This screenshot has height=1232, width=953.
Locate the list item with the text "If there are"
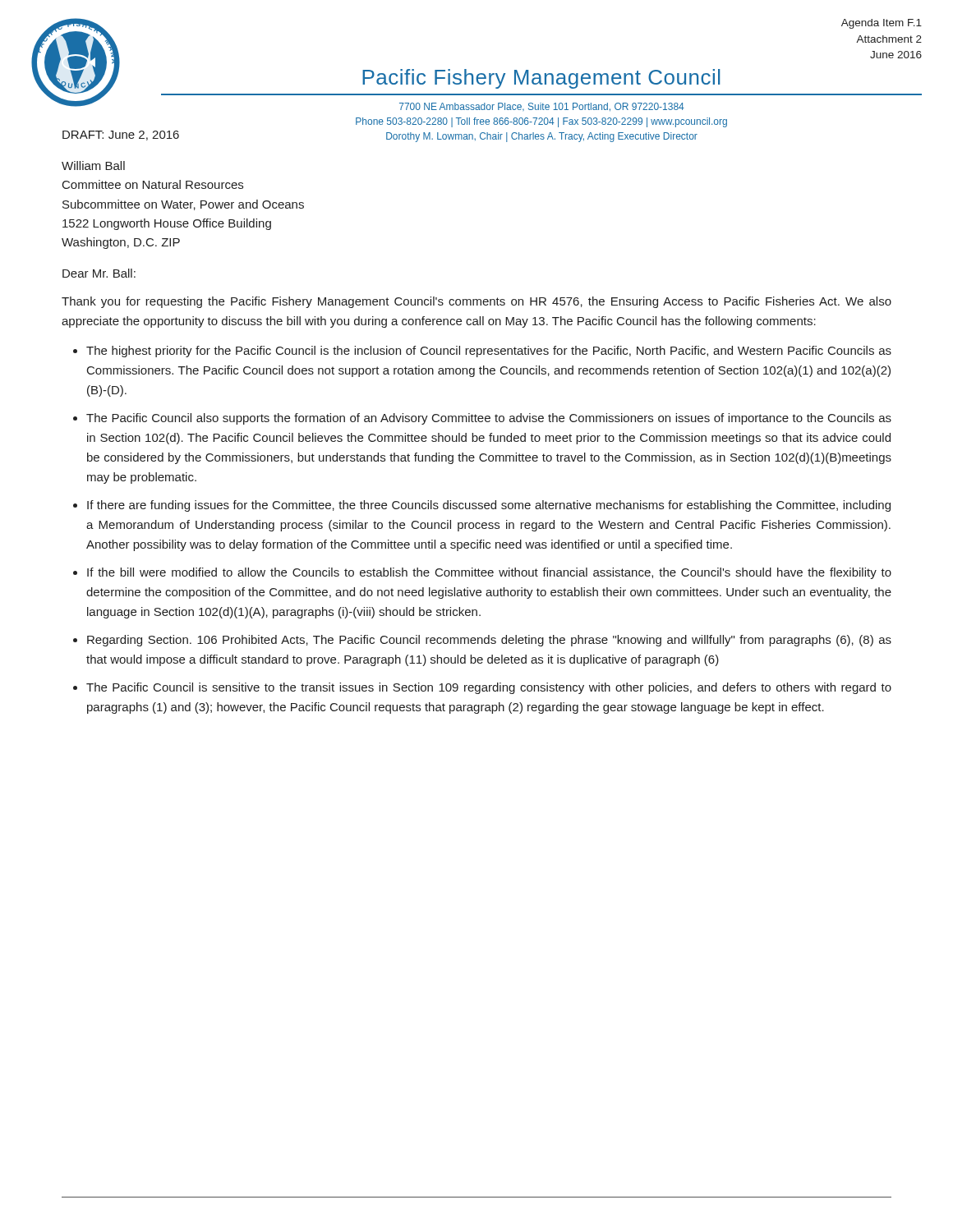(x=489, y=525)
